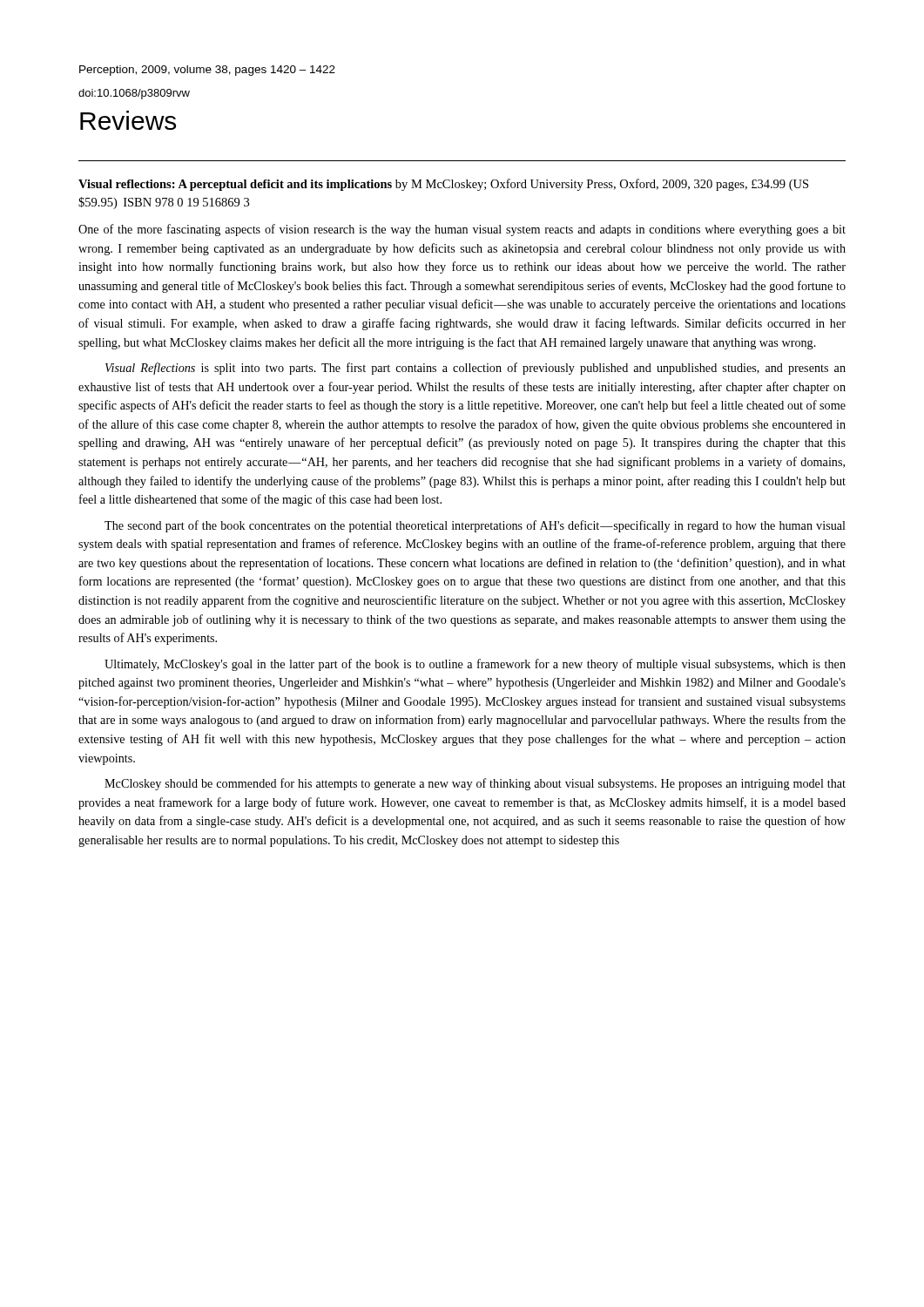Find the block on this page that starts "The second part of the book"
The image size is (924, 1307).
462,582
